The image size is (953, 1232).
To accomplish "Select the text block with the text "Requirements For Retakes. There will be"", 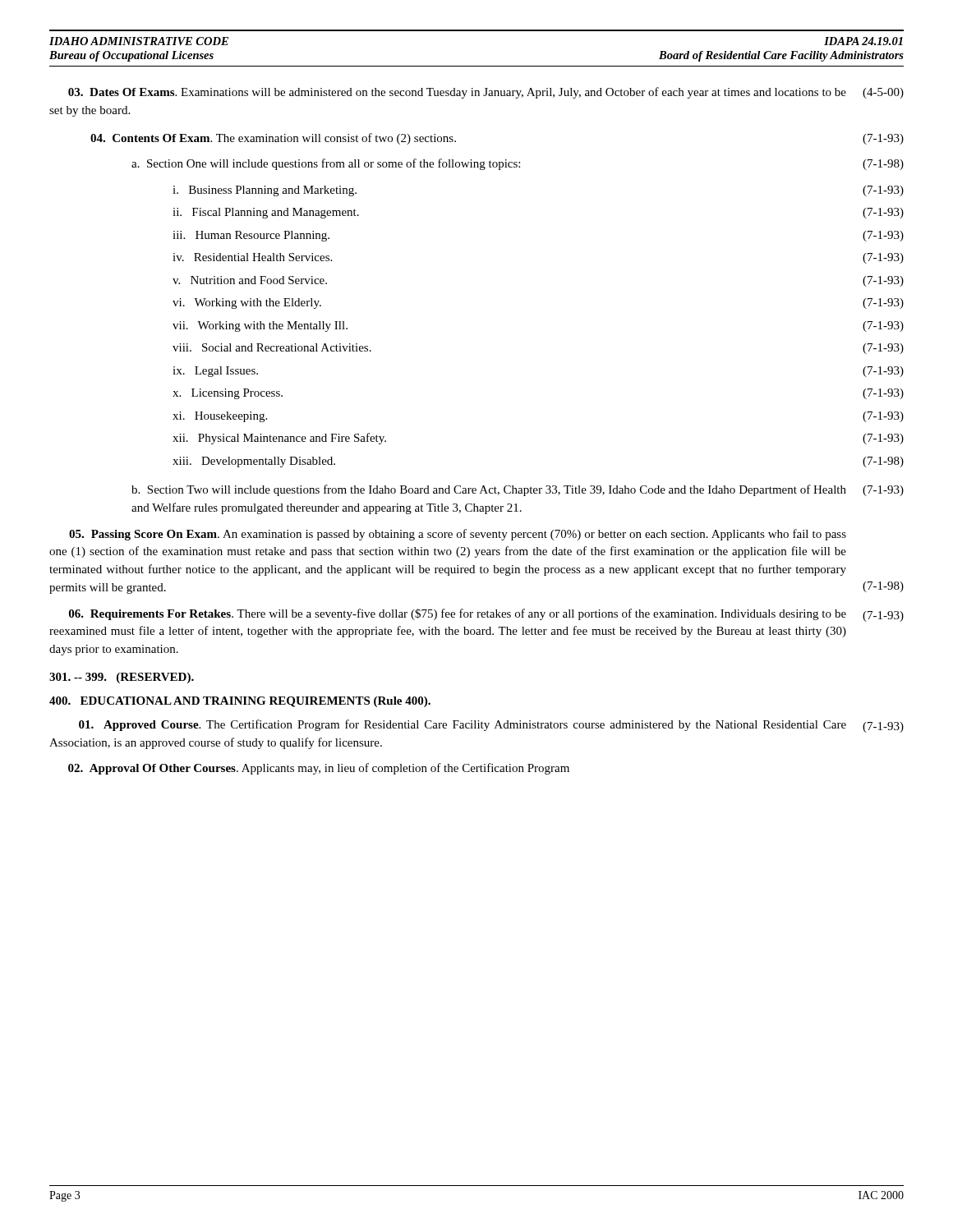I will [476, 632].
